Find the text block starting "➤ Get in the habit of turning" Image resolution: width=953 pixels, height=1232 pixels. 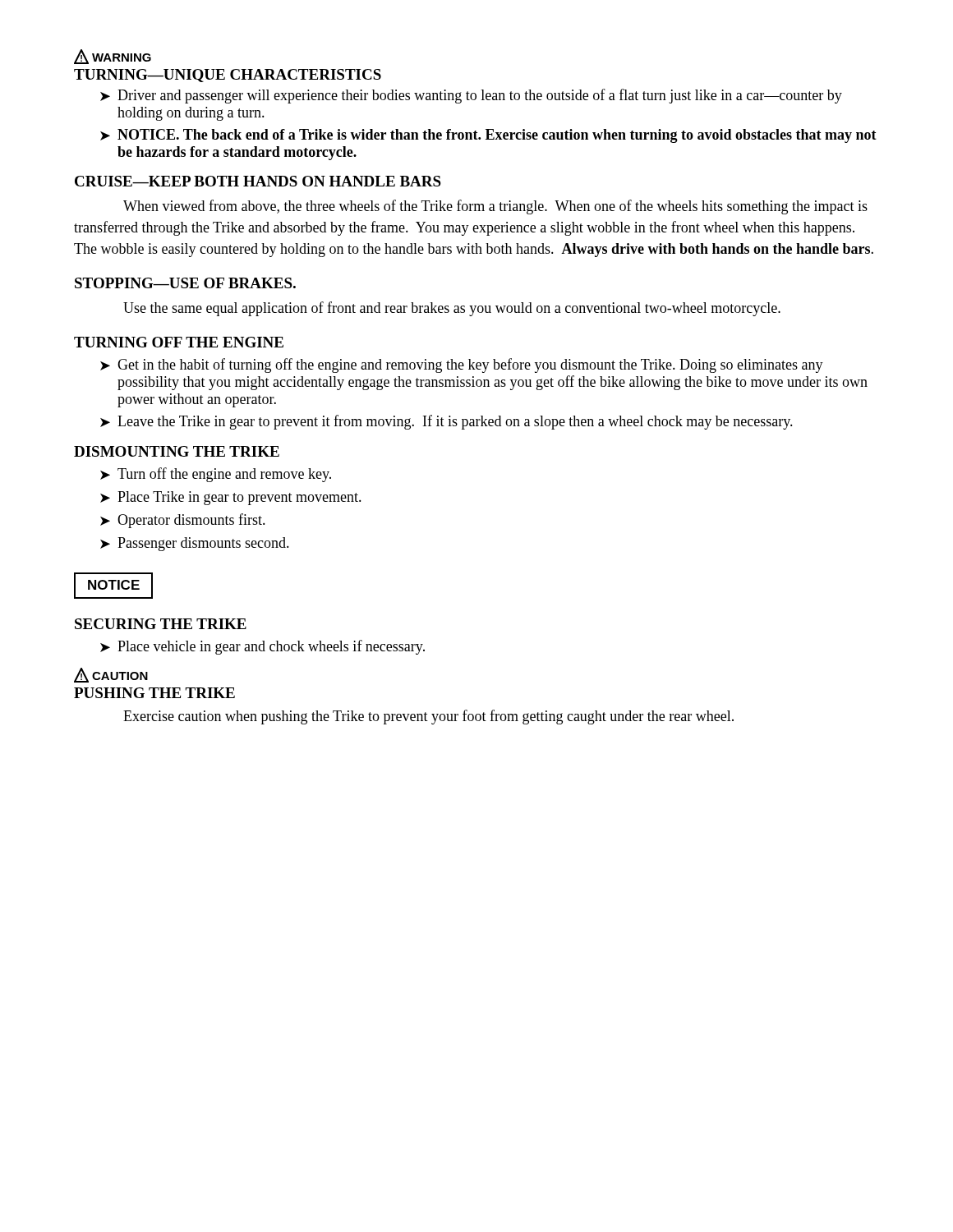point(489,383)
